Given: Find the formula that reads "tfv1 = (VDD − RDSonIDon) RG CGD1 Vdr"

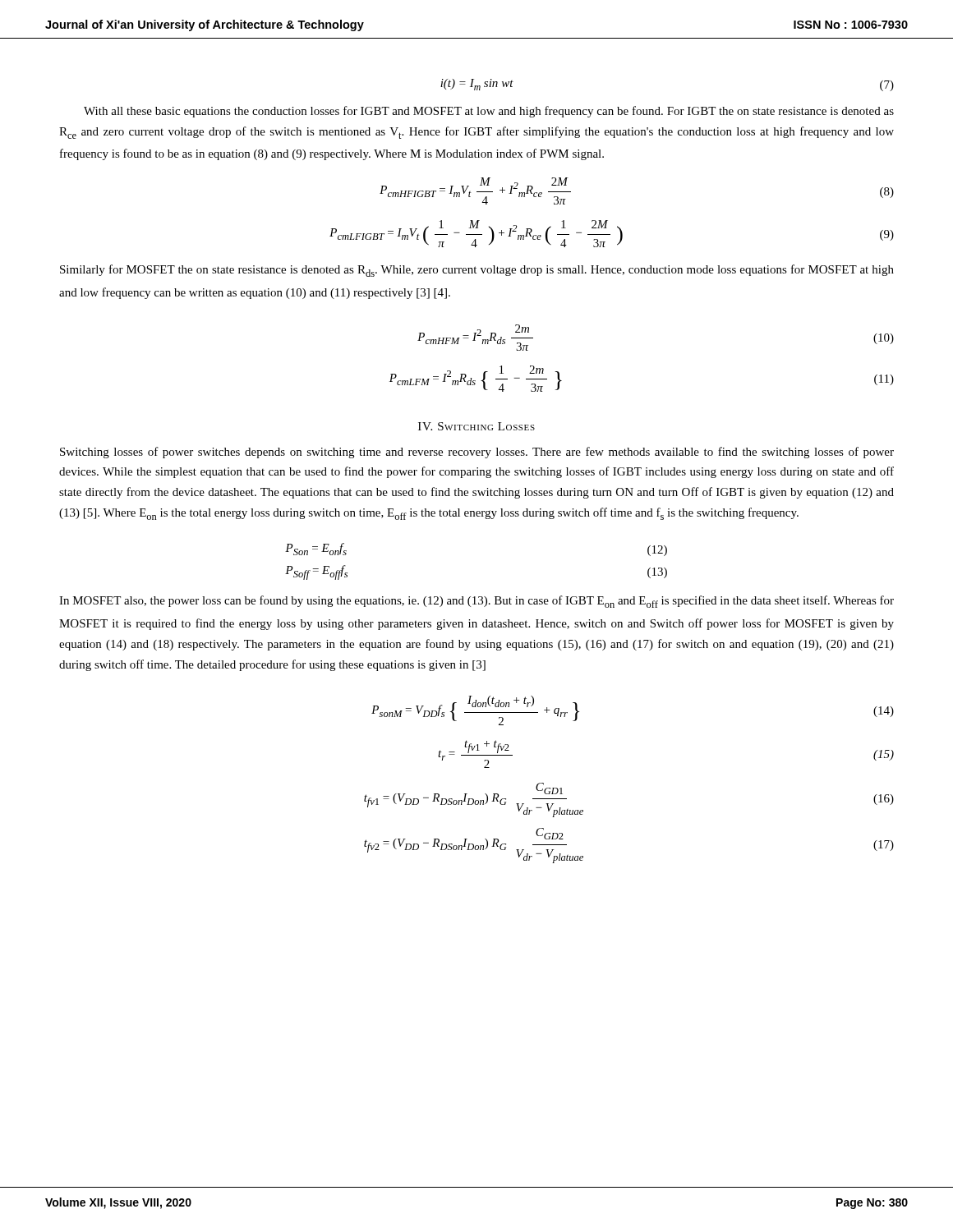Looking at the screenshot, I should click(476, 799).
